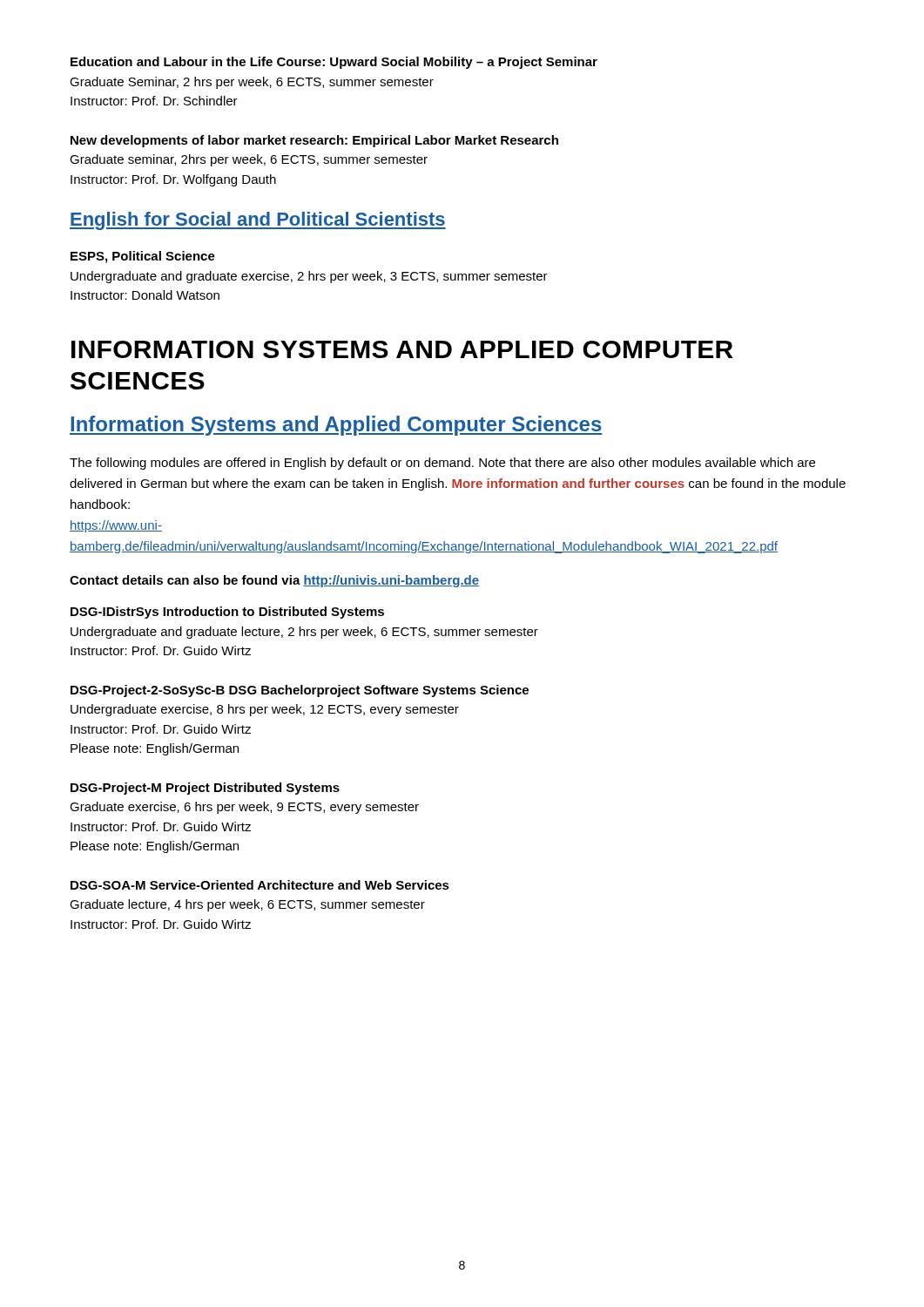The width and height of the screenshot is (924, 1307).
Task: Locate the block of text that opens with "The following modules are offered"
Action: [442, 464]
